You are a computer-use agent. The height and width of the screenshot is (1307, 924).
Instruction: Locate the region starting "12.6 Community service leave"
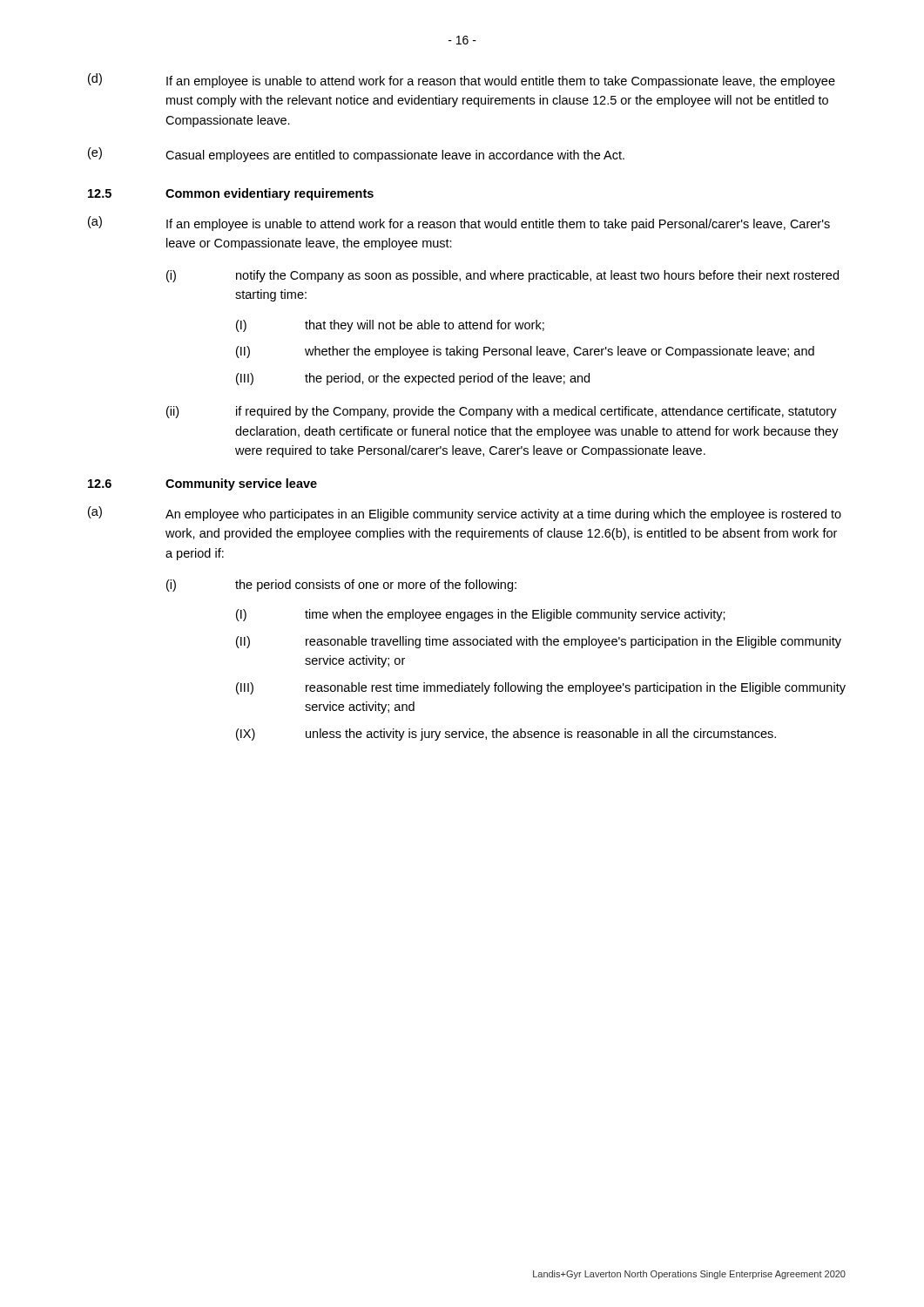click(202, 484)
